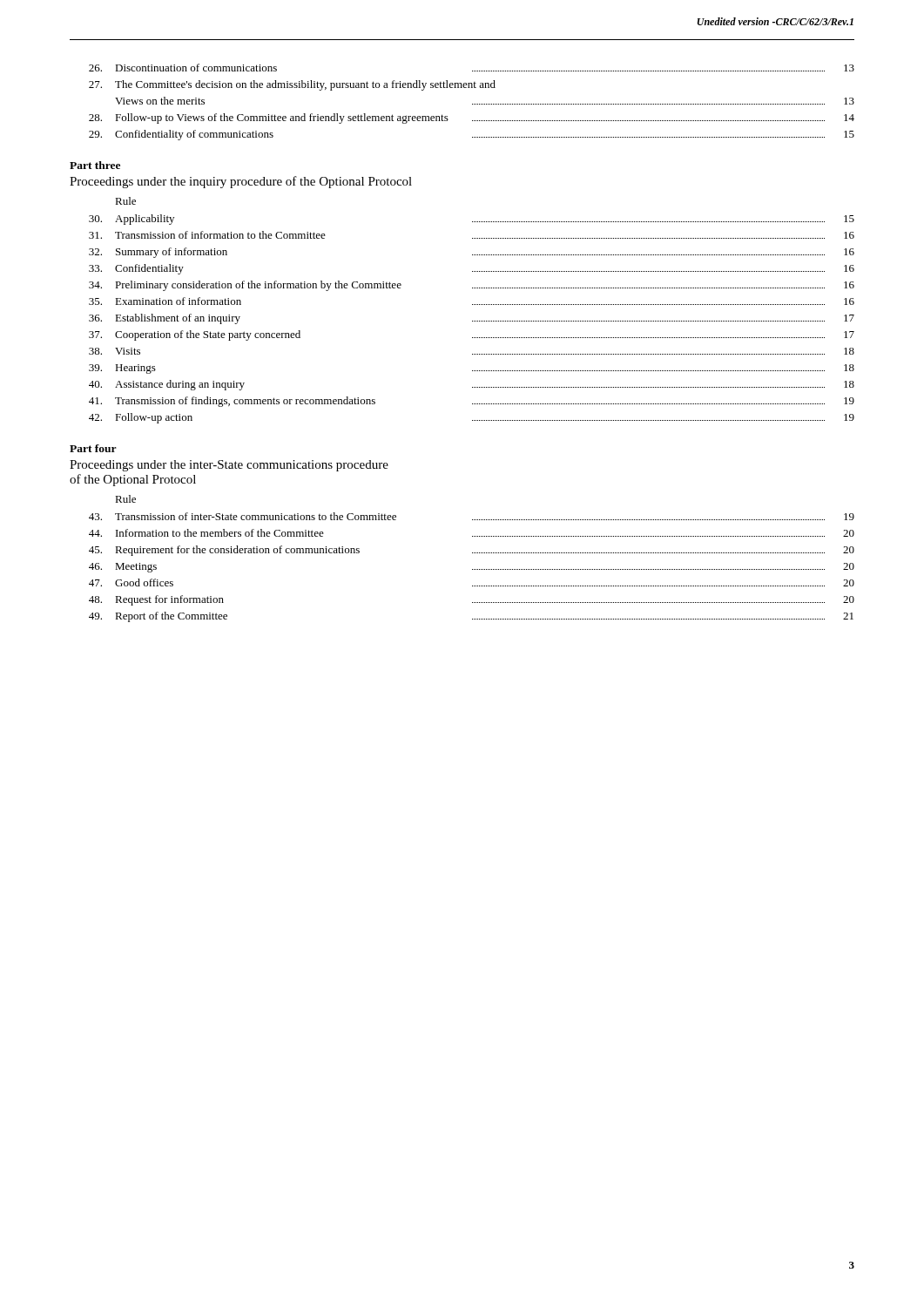Viewport: 924px width, 1307px height.
Task: Locate the block starting "40. Assistance during an inquiry 18"
Action: (462, 384)
